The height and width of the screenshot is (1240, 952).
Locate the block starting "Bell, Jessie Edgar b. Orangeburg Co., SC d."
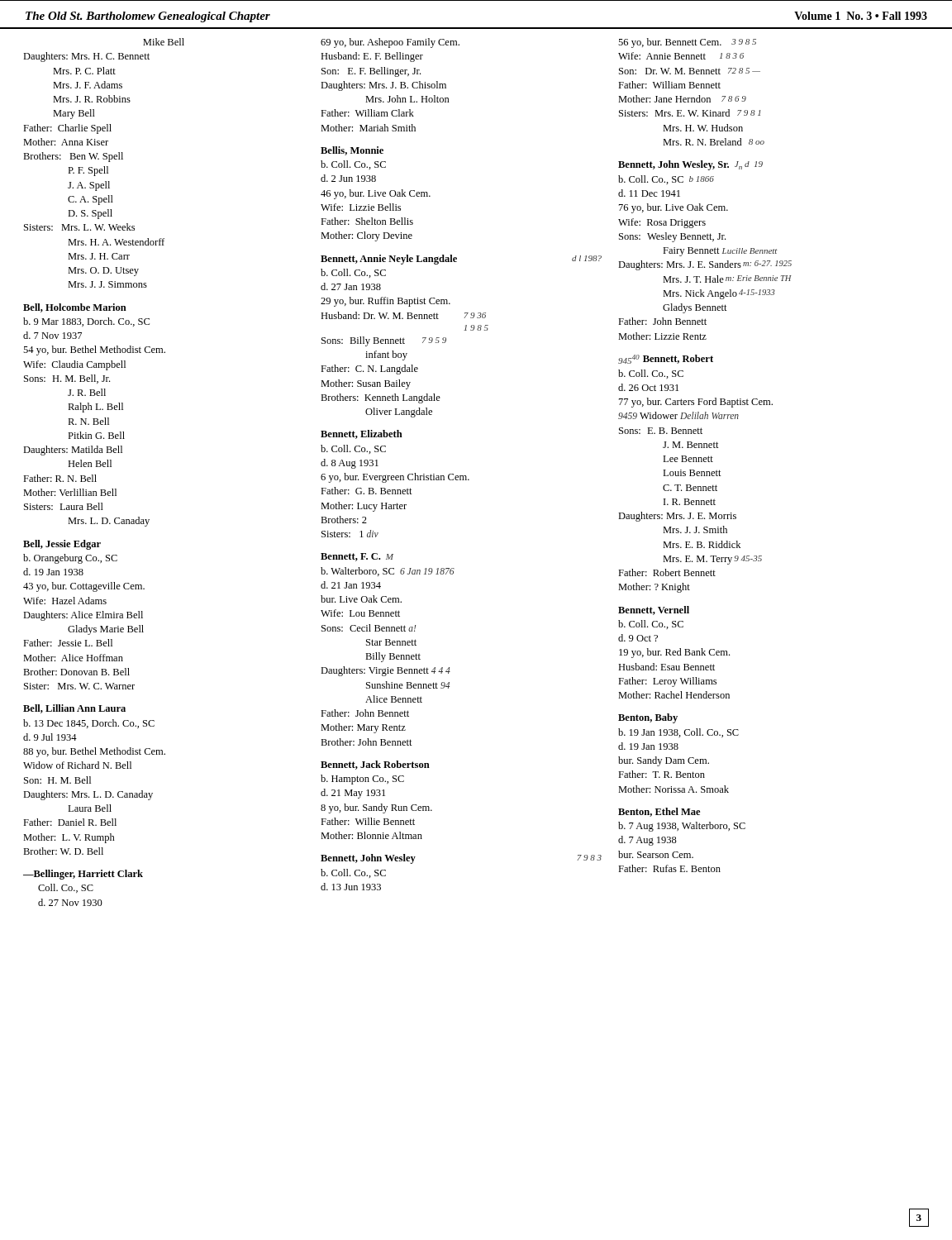[x=62, y=545]
